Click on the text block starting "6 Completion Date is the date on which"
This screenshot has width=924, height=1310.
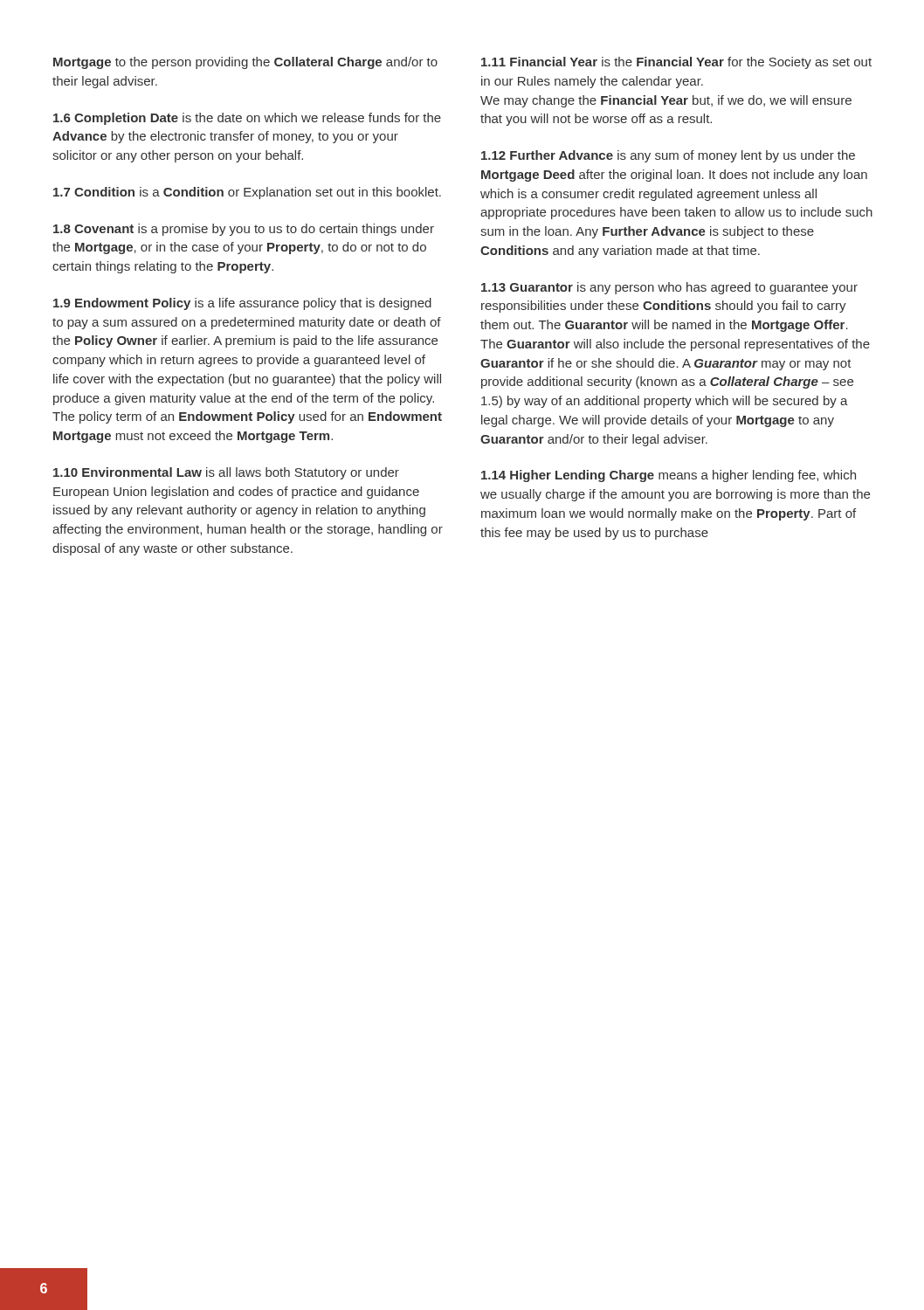coord(249,136)
